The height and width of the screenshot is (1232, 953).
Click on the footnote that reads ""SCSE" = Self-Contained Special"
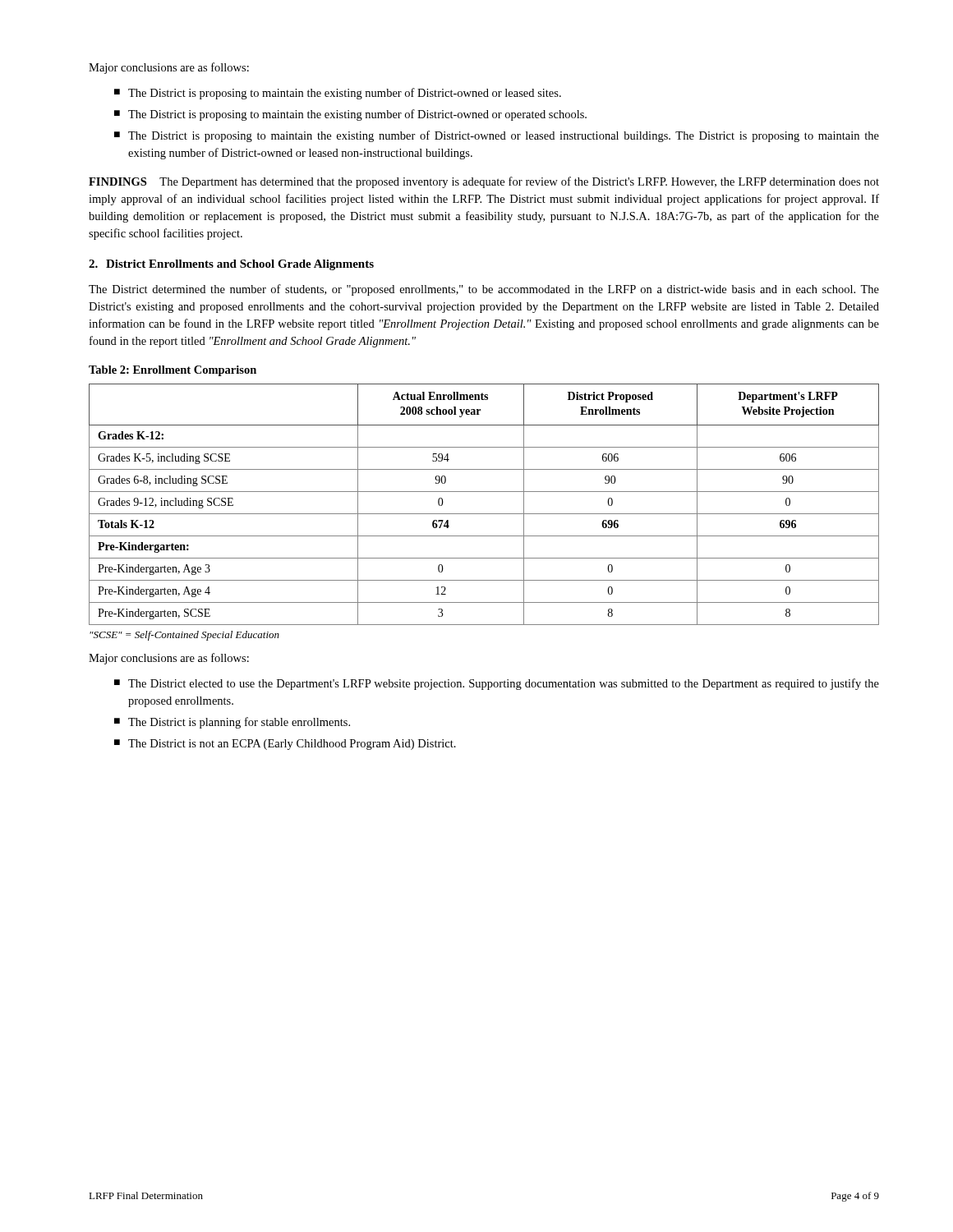tap(184, 634)
